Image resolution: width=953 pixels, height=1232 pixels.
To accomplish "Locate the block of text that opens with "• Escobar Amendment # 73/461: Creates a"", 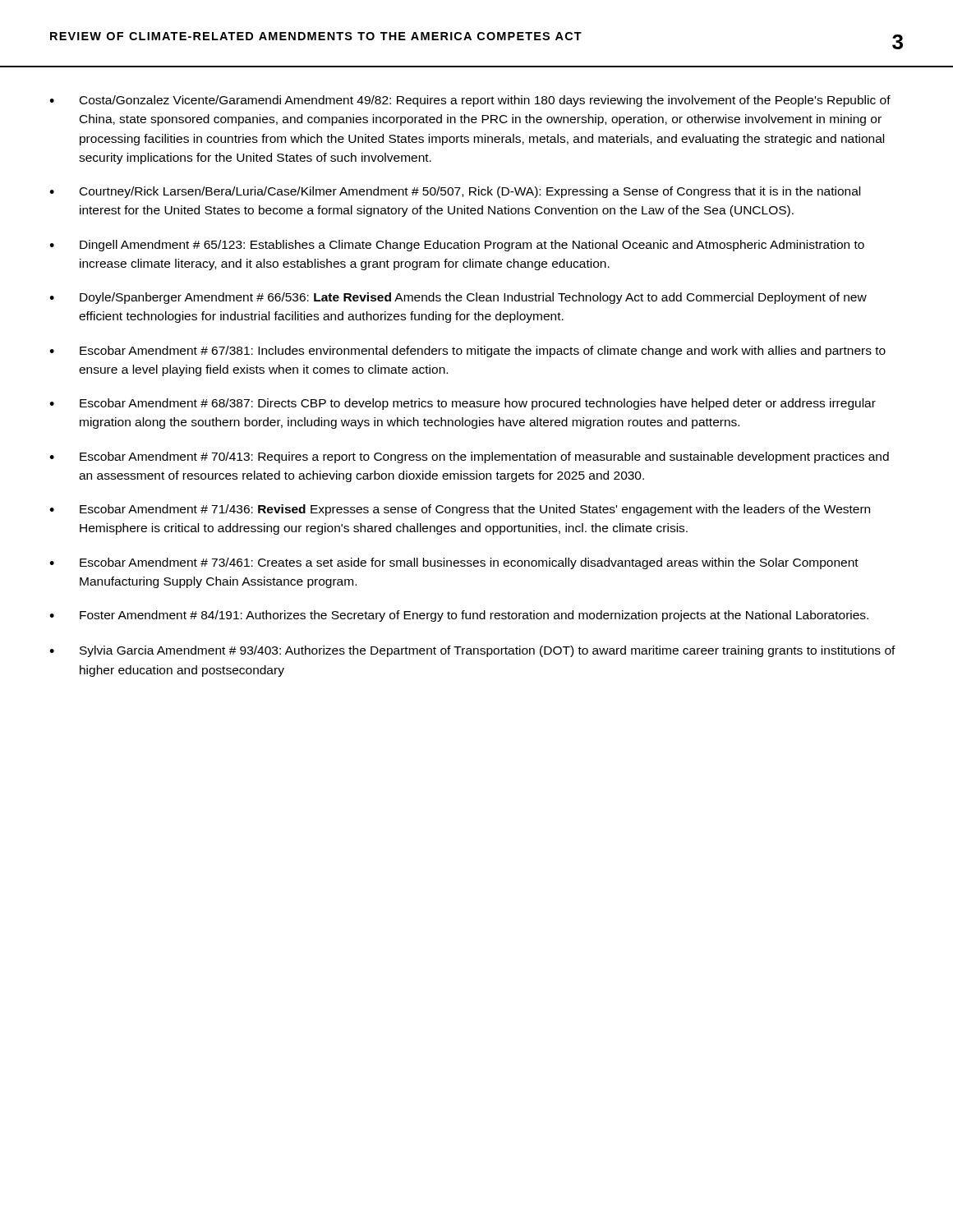I will coord(476,571).
